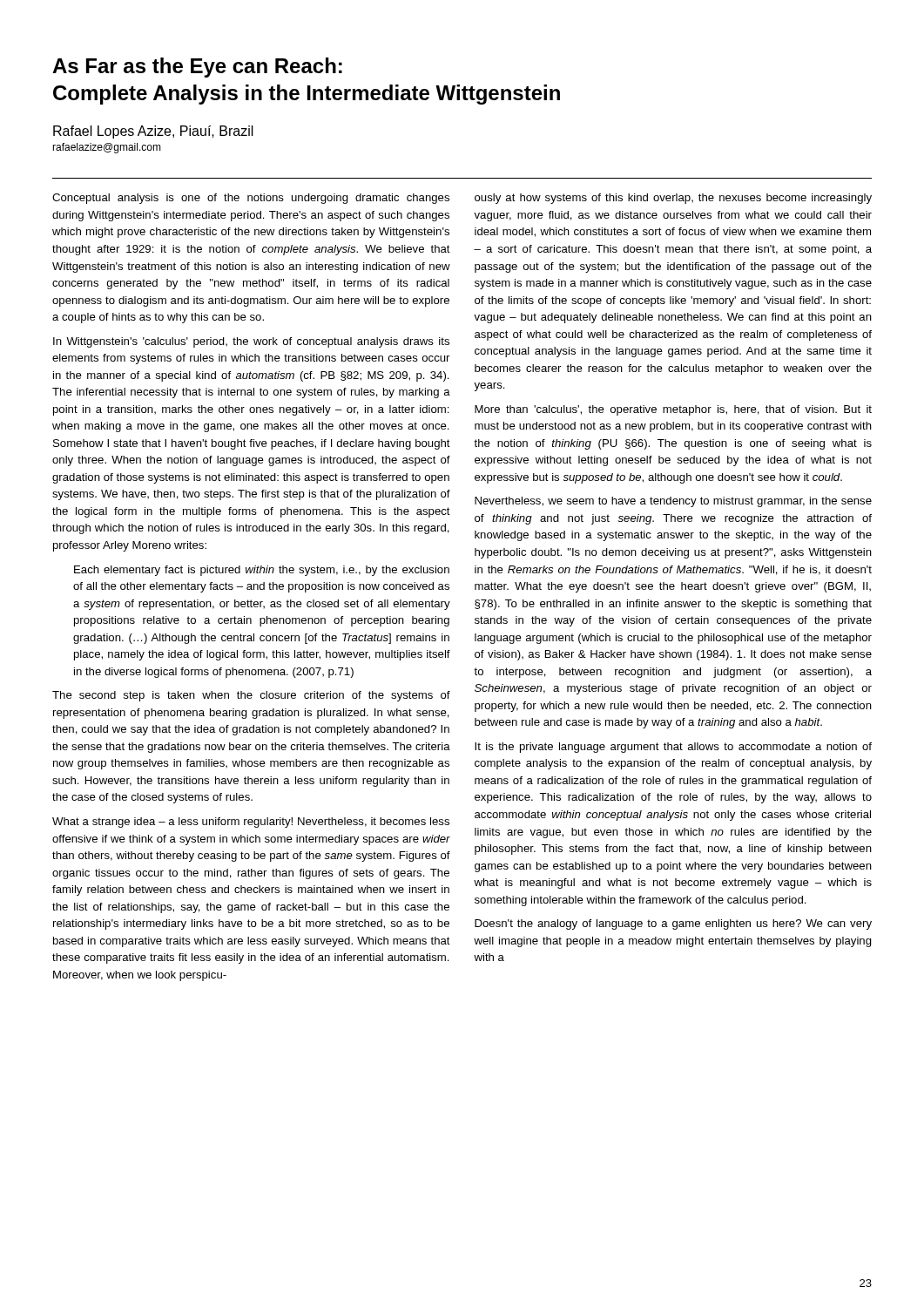Click on the text block starting "In Wittgenstein's 'calculus'"
The image size is (924, 1307).
(x=251, y=443)
